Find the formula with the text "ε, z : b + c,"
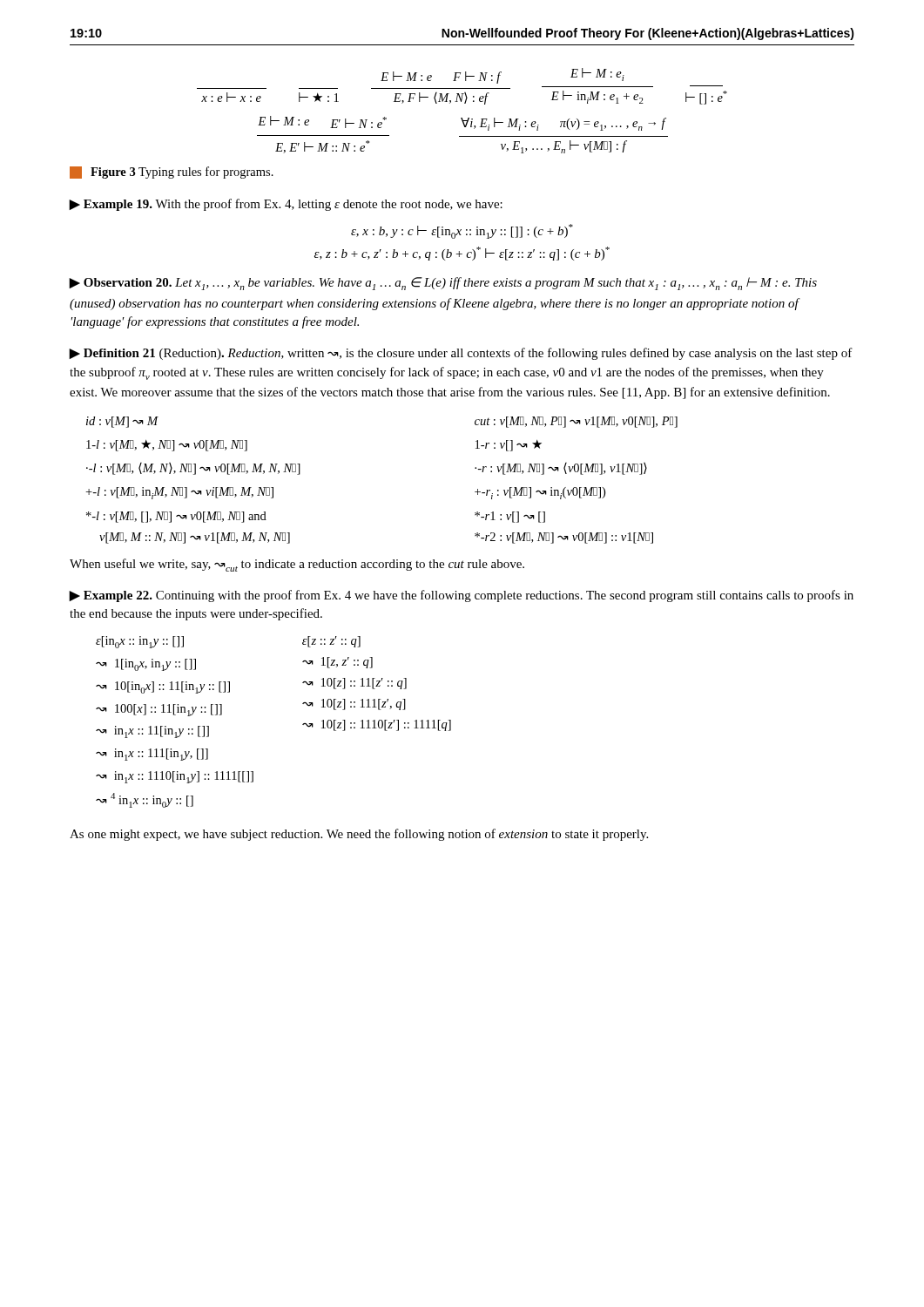Image resolution: width=924 pixels, height=1307 pixels. (x=462, y=253)
